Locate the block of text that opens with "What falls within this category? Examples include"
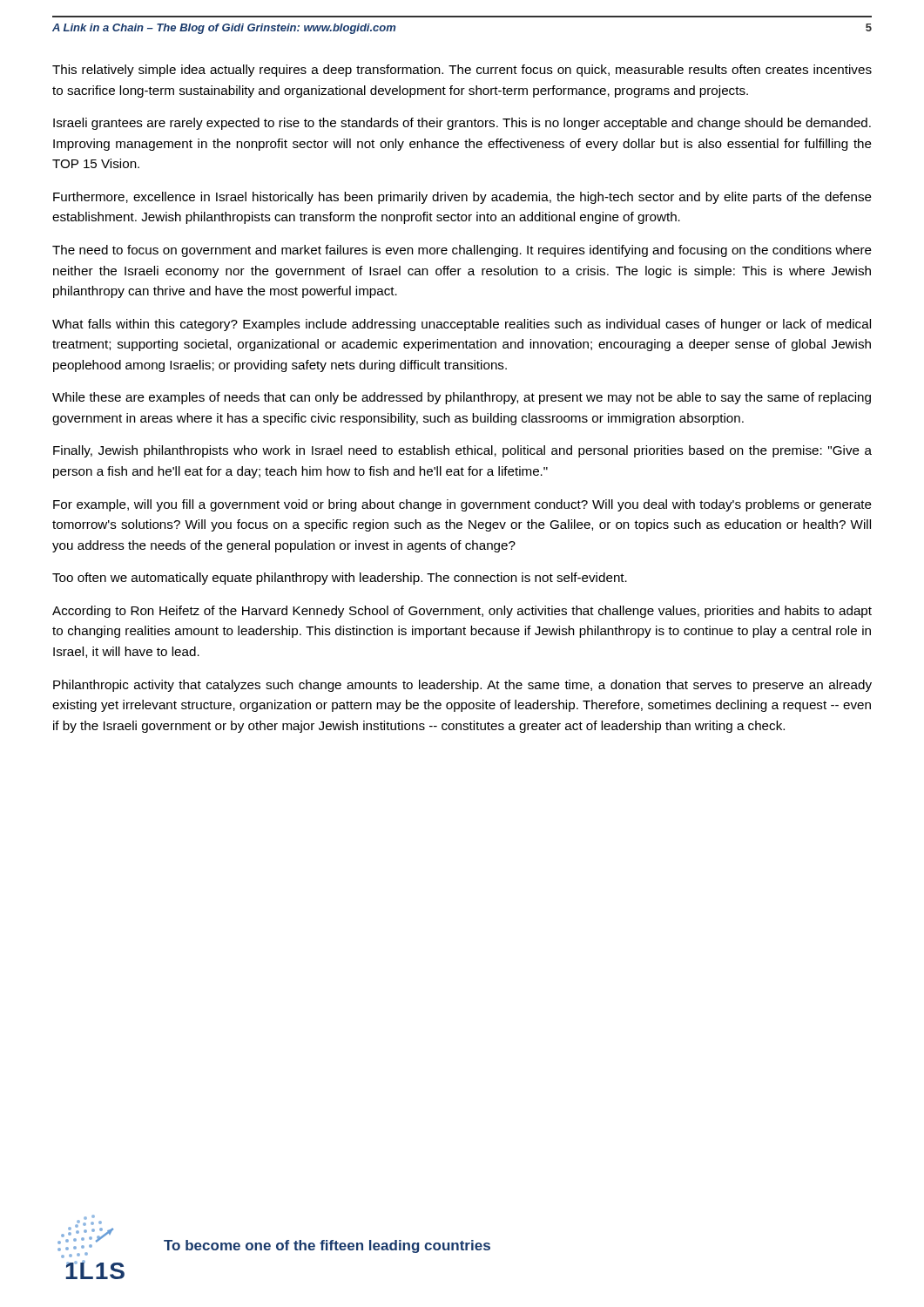Image resolution: width=924 pixels, height=1307 pixels. tap(462, 344)
